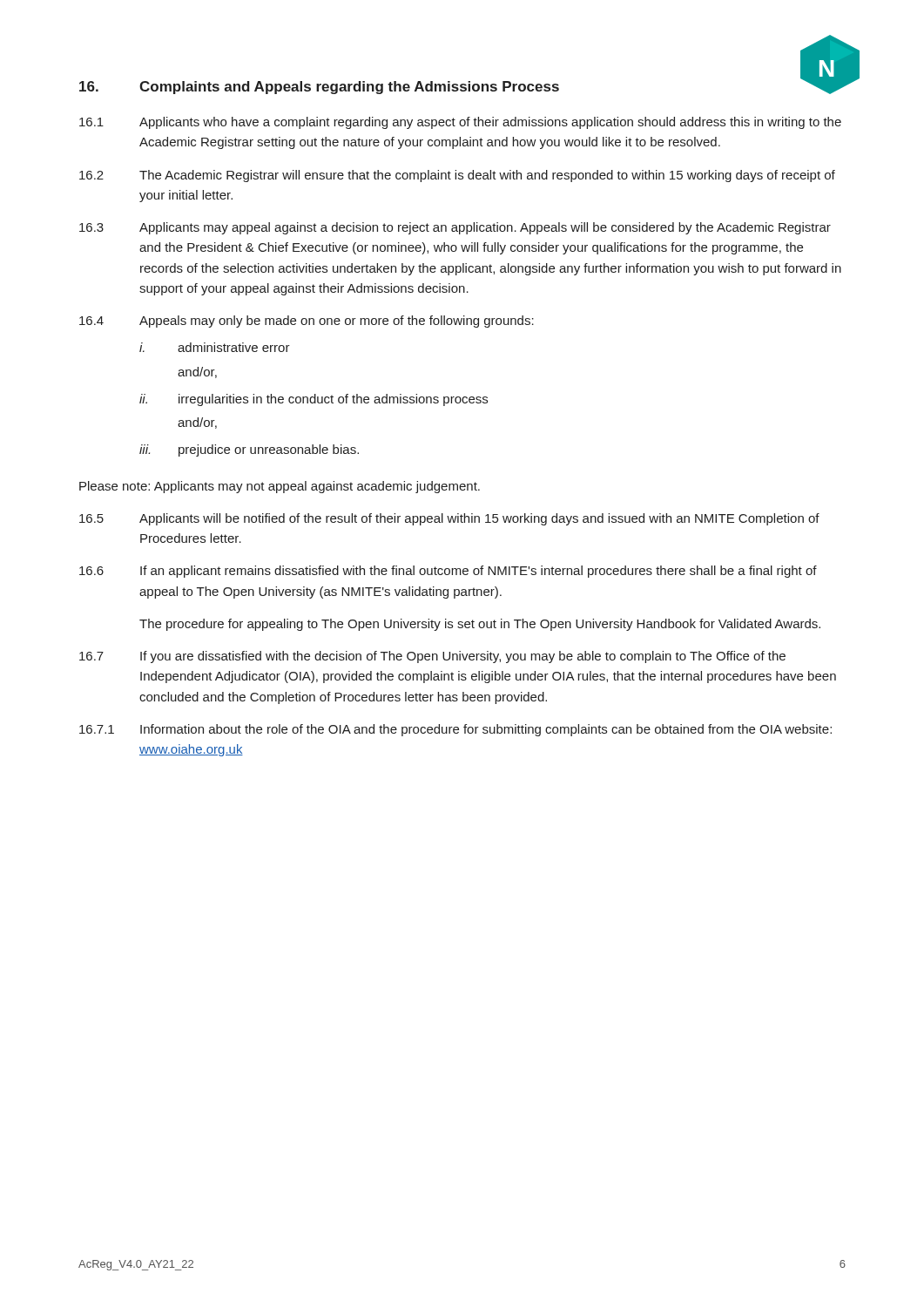Where does it say "16. Complaints and Appeals regarding the Admissions Process"?
Viewport: 924px width, 1307px height.
319,87
